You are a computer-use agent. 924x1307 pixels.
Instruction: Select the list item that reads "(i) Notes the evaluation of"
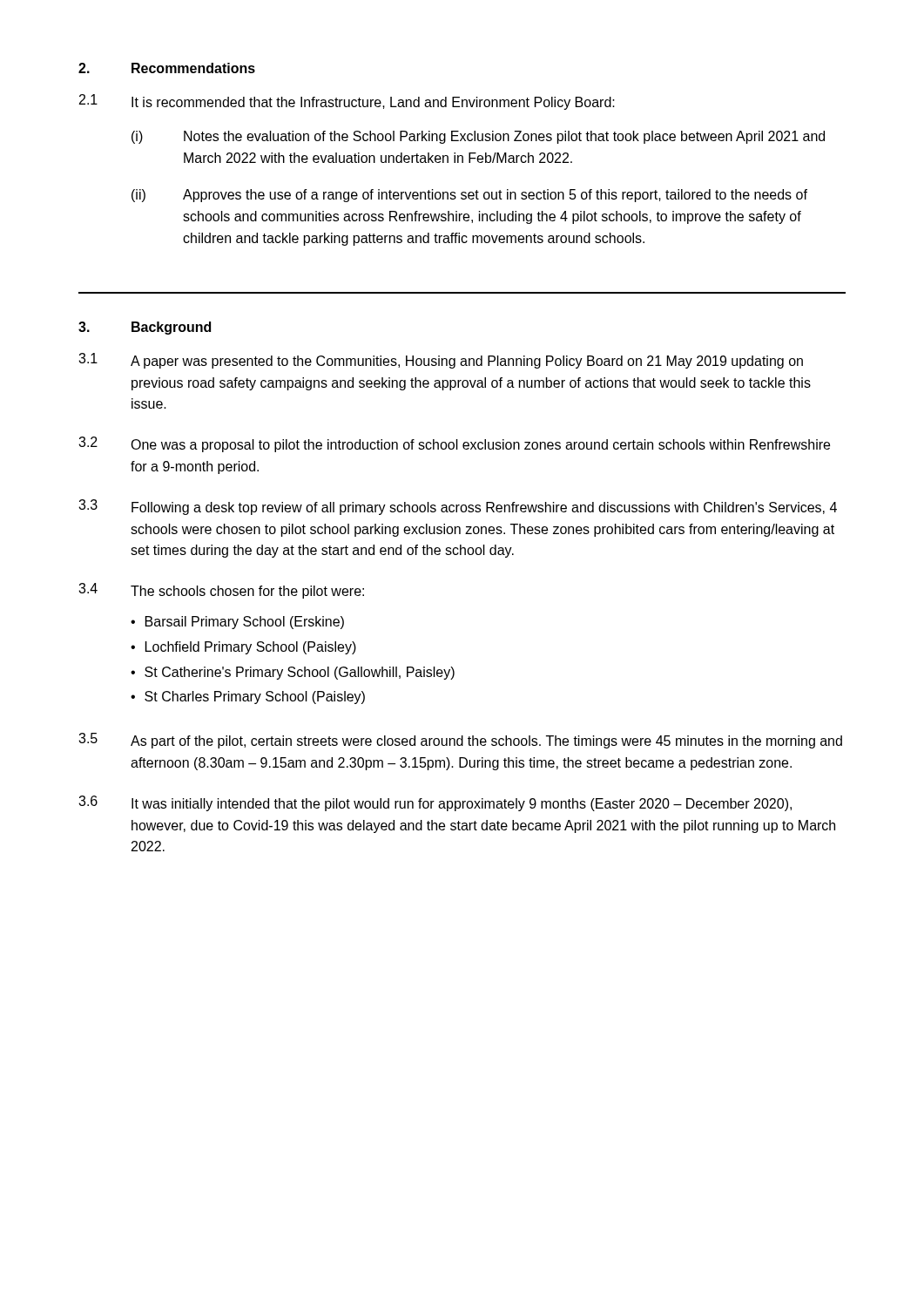point(488,148)
